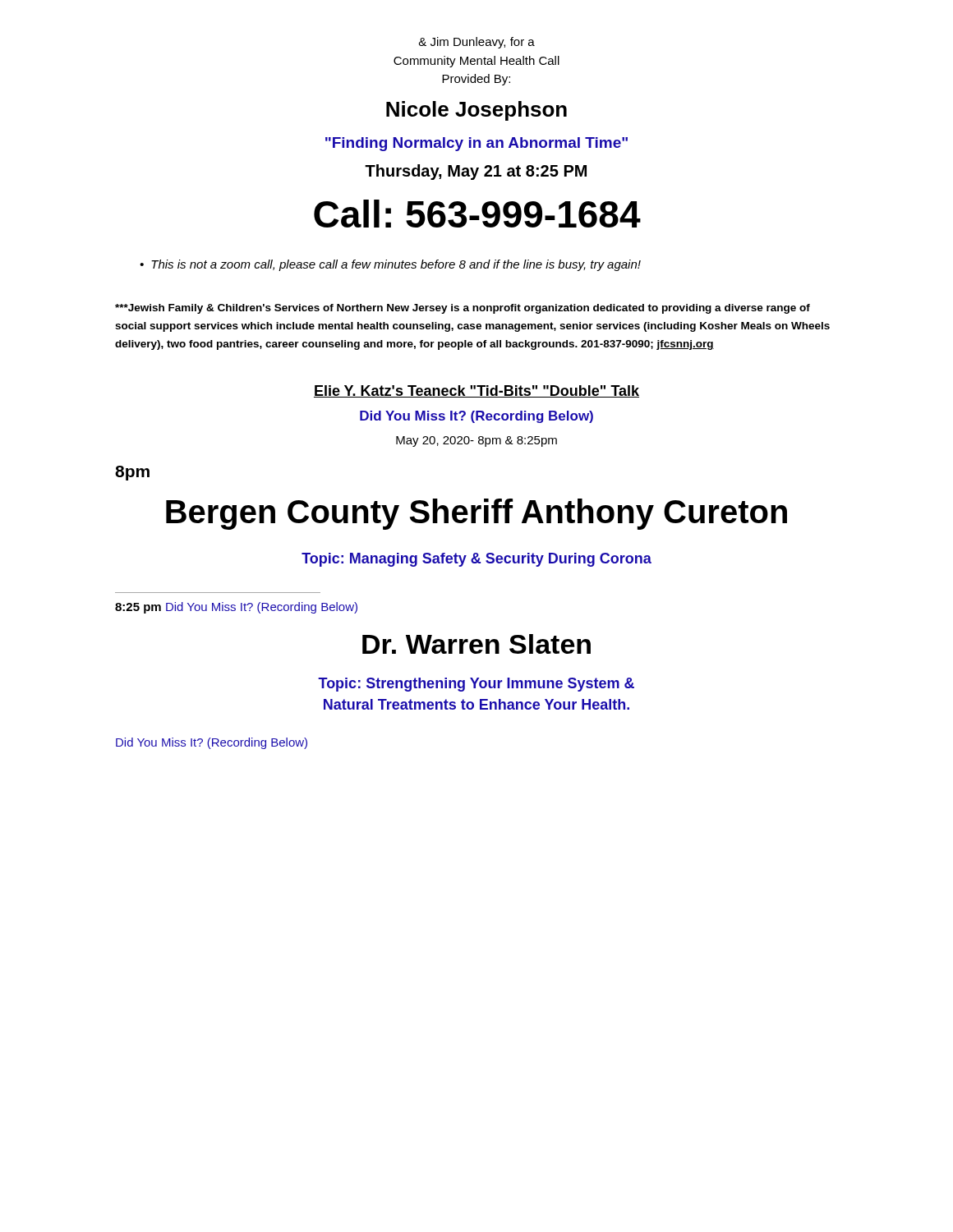Locate the element starting "Topic: Managing Safety & Security During Corona"
This screenshot has height=1232, width=953.
coord(476,559)
